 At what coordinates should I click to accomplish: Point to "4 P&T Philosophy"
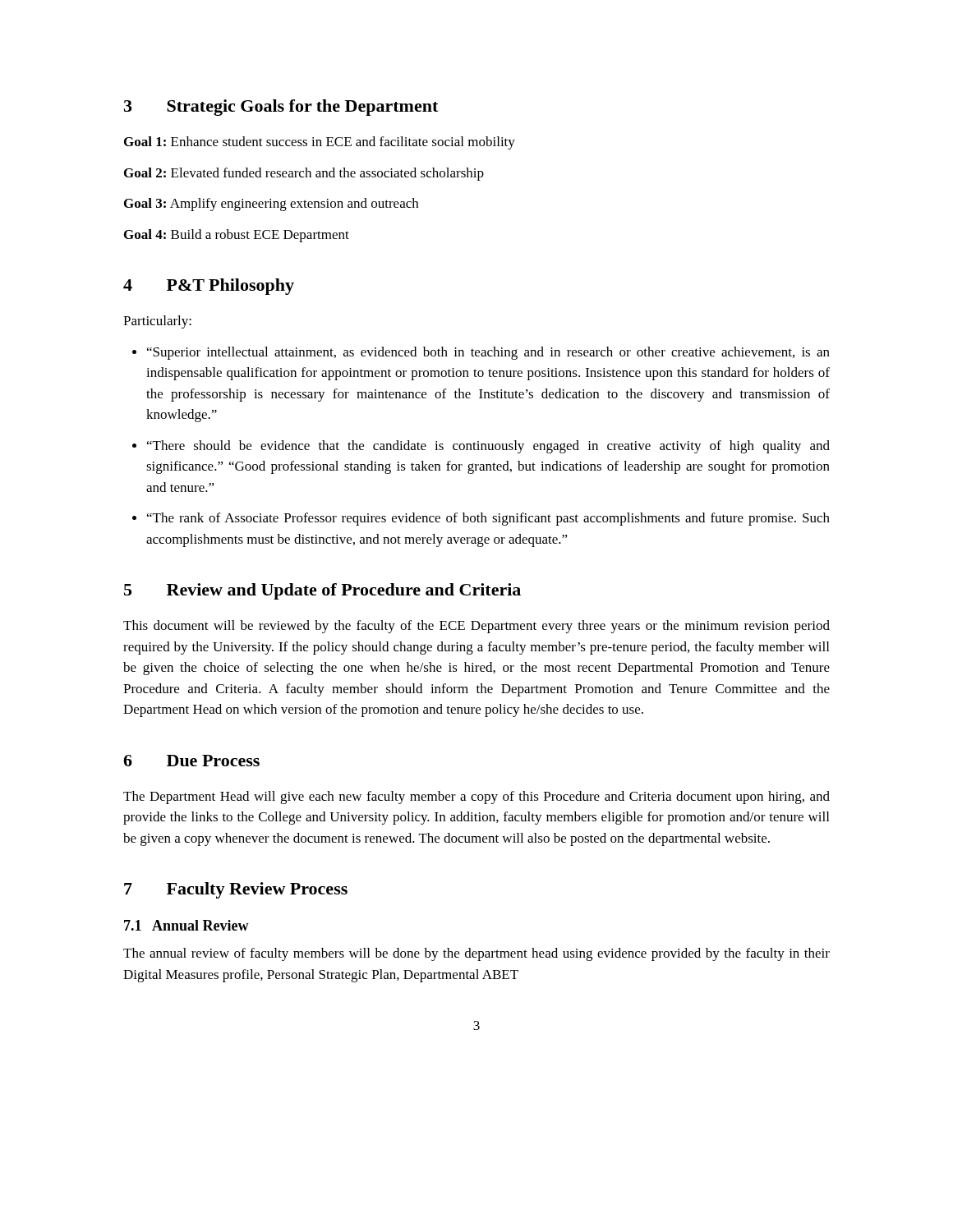[x=209, y=287]
